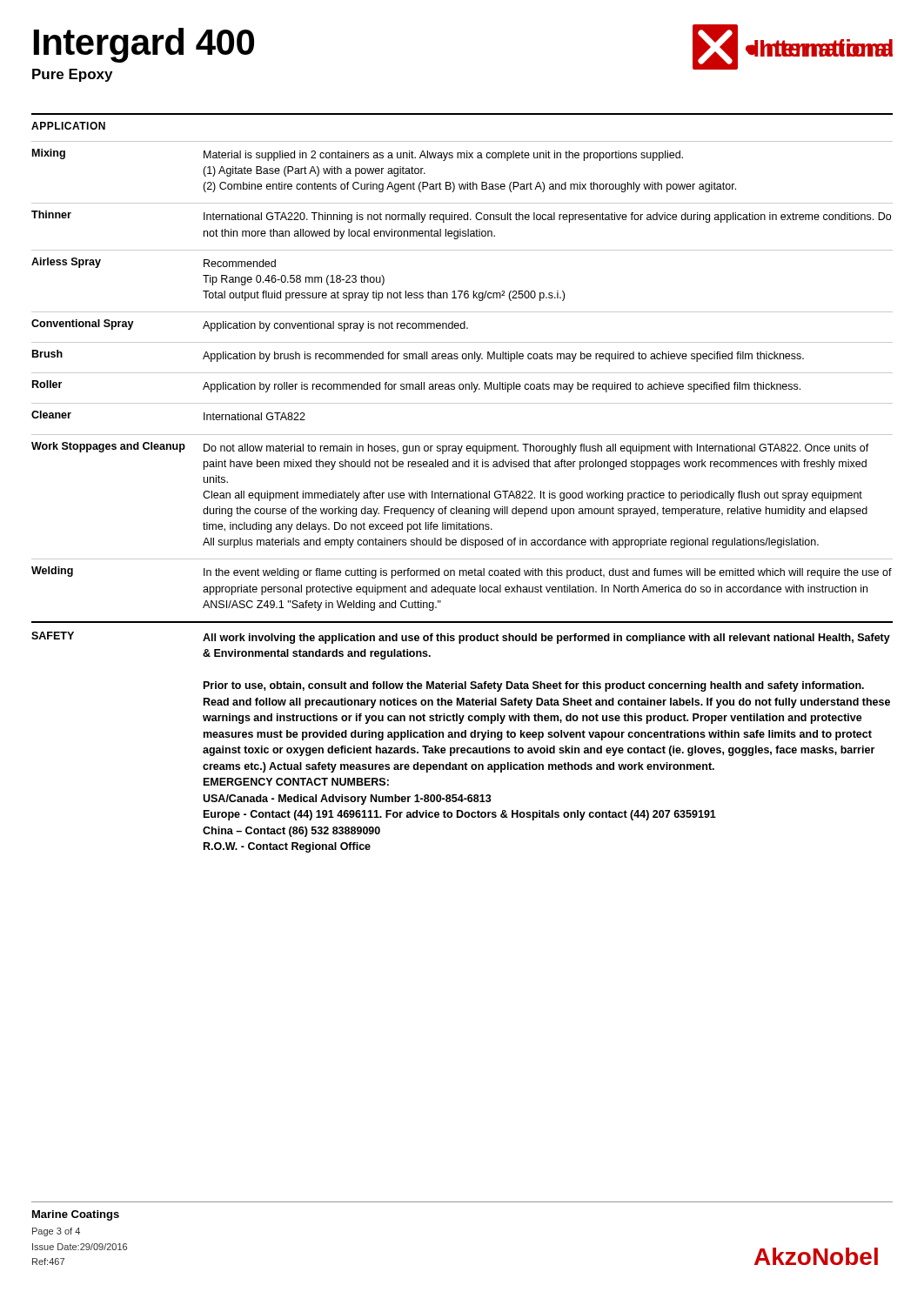Point to the text block starting "Conventional Spray Application by"
This screenshot has height=1305, width=924.
click(462, 325)
